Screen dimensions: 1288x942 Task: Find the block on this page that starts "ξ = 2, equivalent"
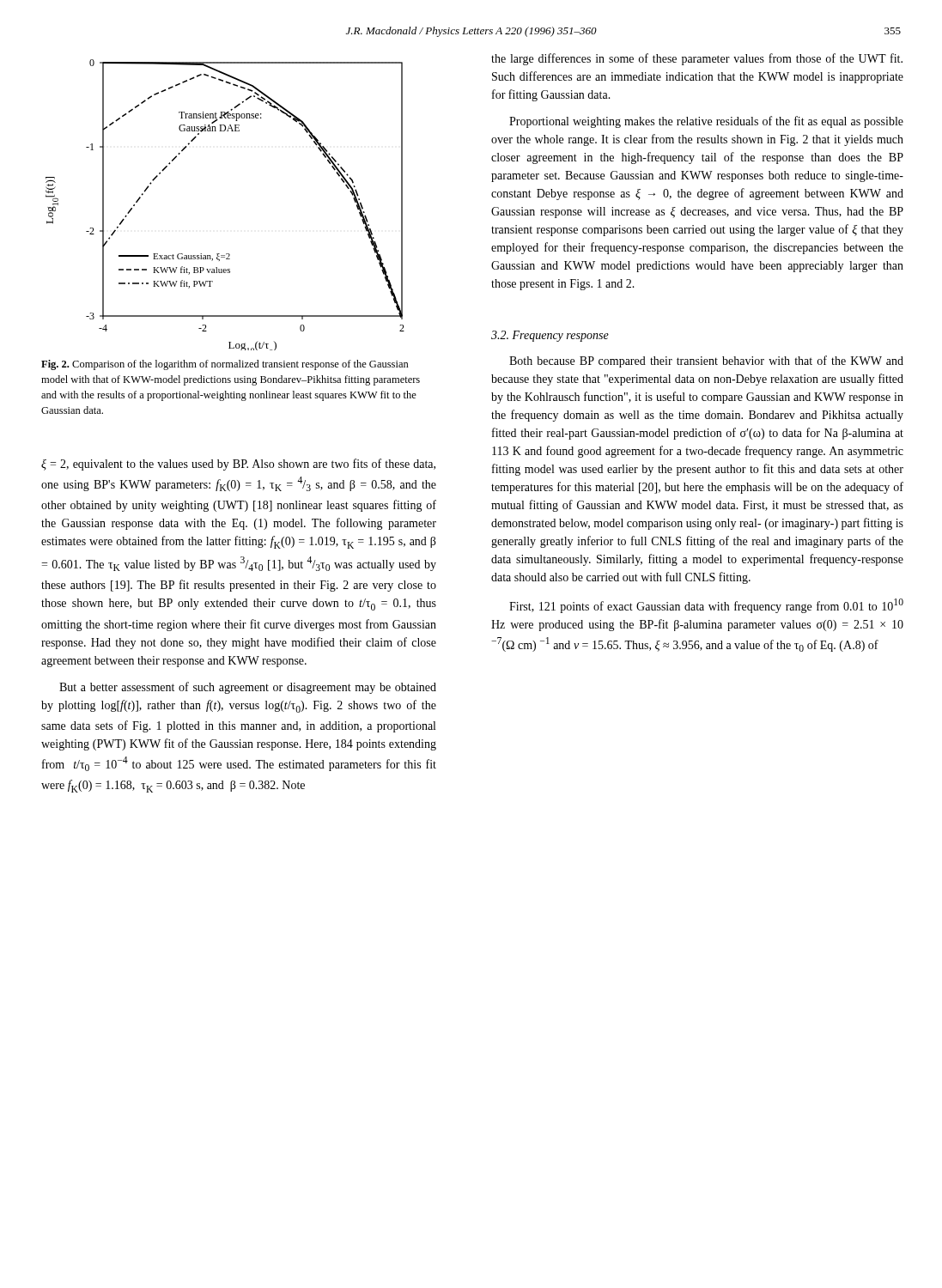239,626
